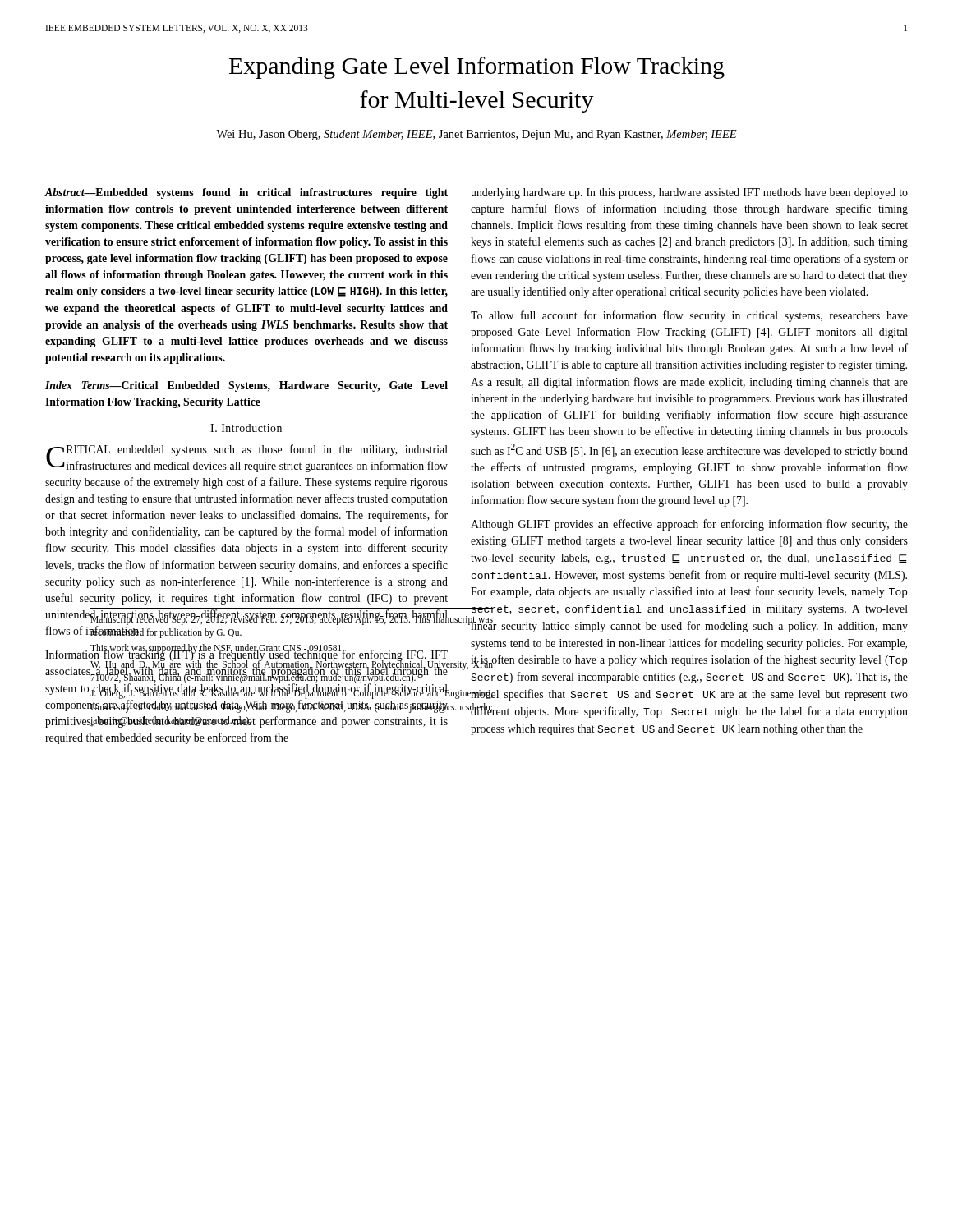Select the element starting "I. Introduction"
The width and height of the screenshot is (953, 1232).
tap(246, 428)
